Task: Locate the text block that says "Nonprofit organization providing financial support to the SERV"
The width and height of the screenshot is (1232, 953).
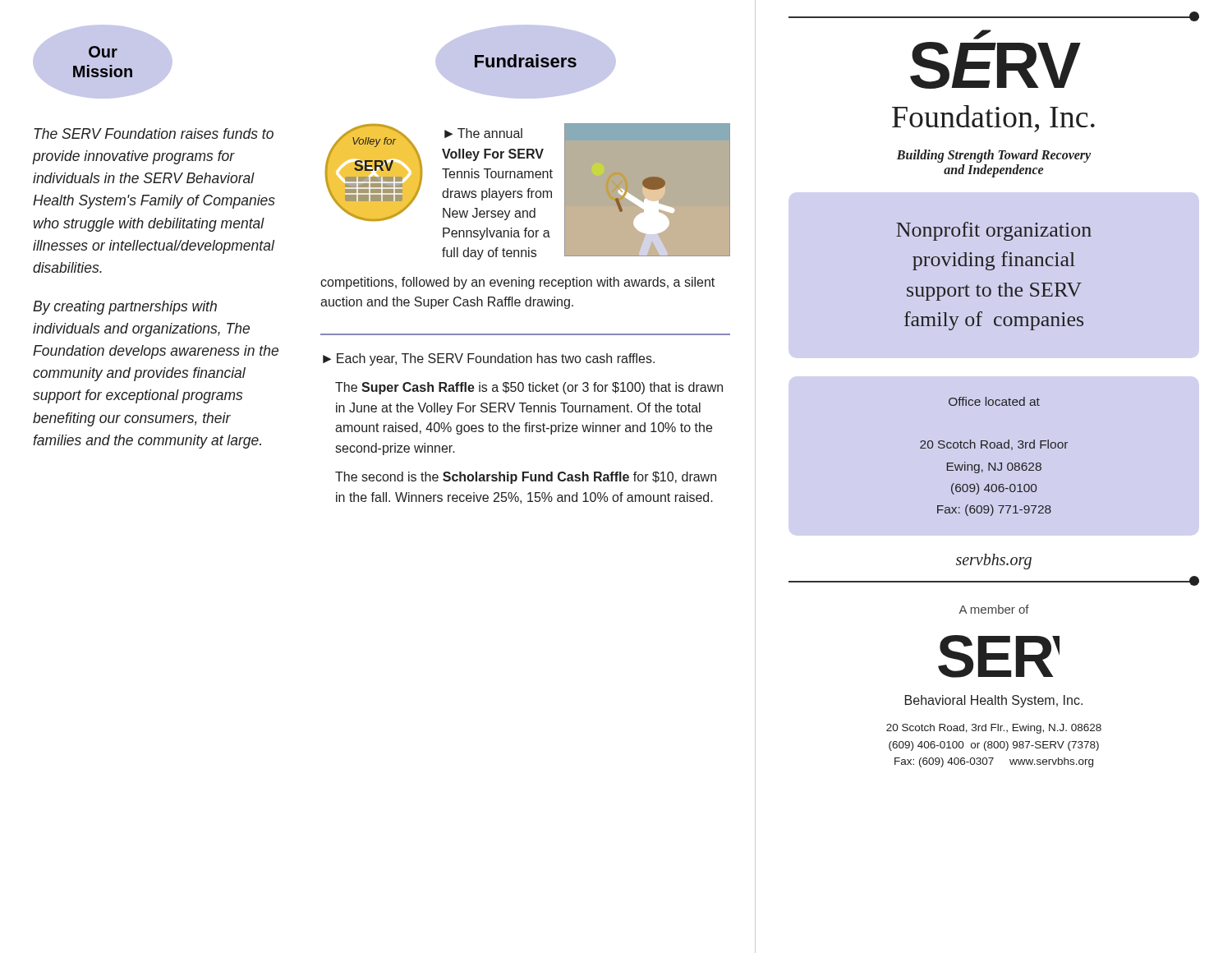Action: tap(994, 274)
